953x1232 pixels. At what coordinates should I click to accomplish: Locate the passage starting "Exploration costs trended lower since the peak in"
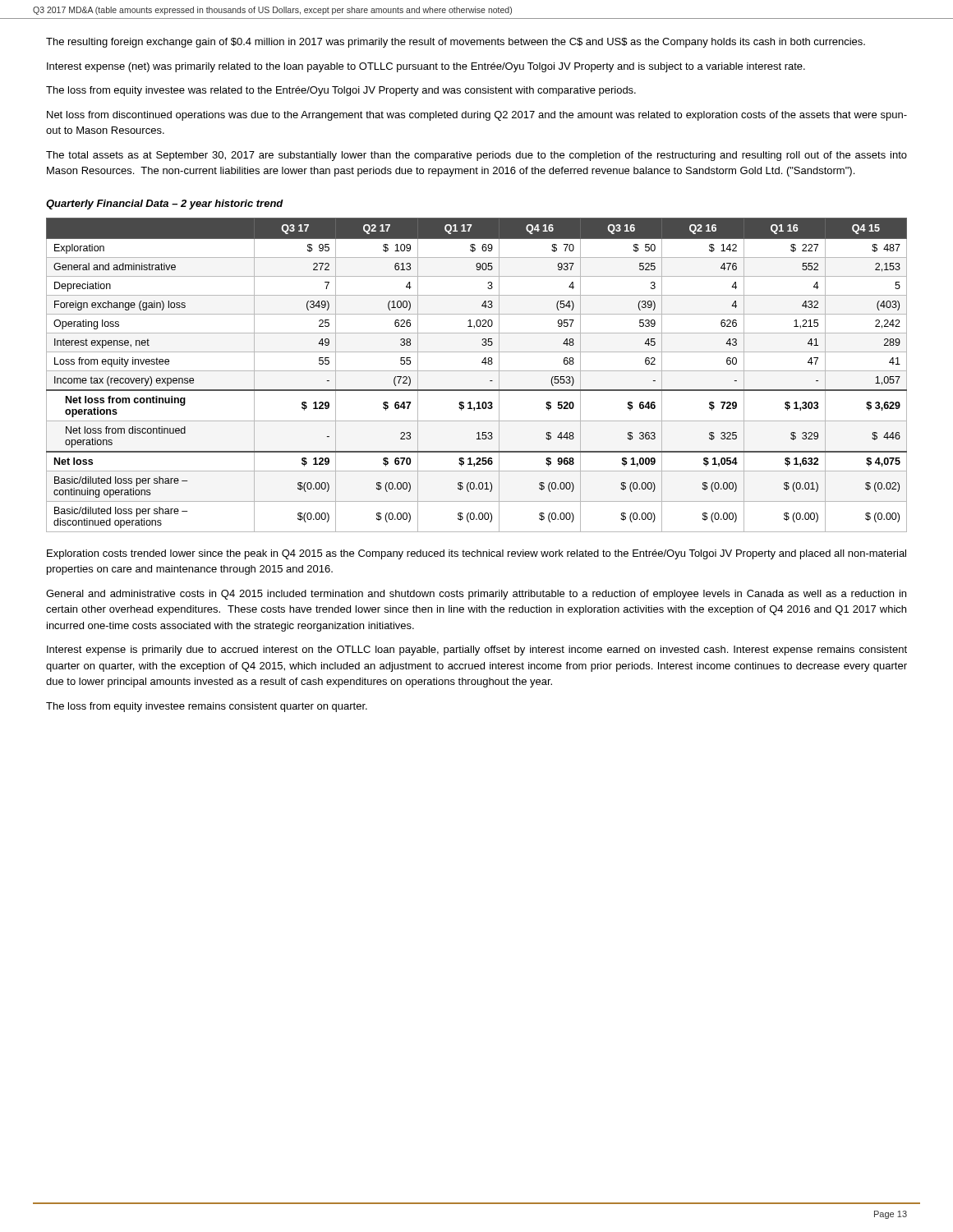click(476, 561)
